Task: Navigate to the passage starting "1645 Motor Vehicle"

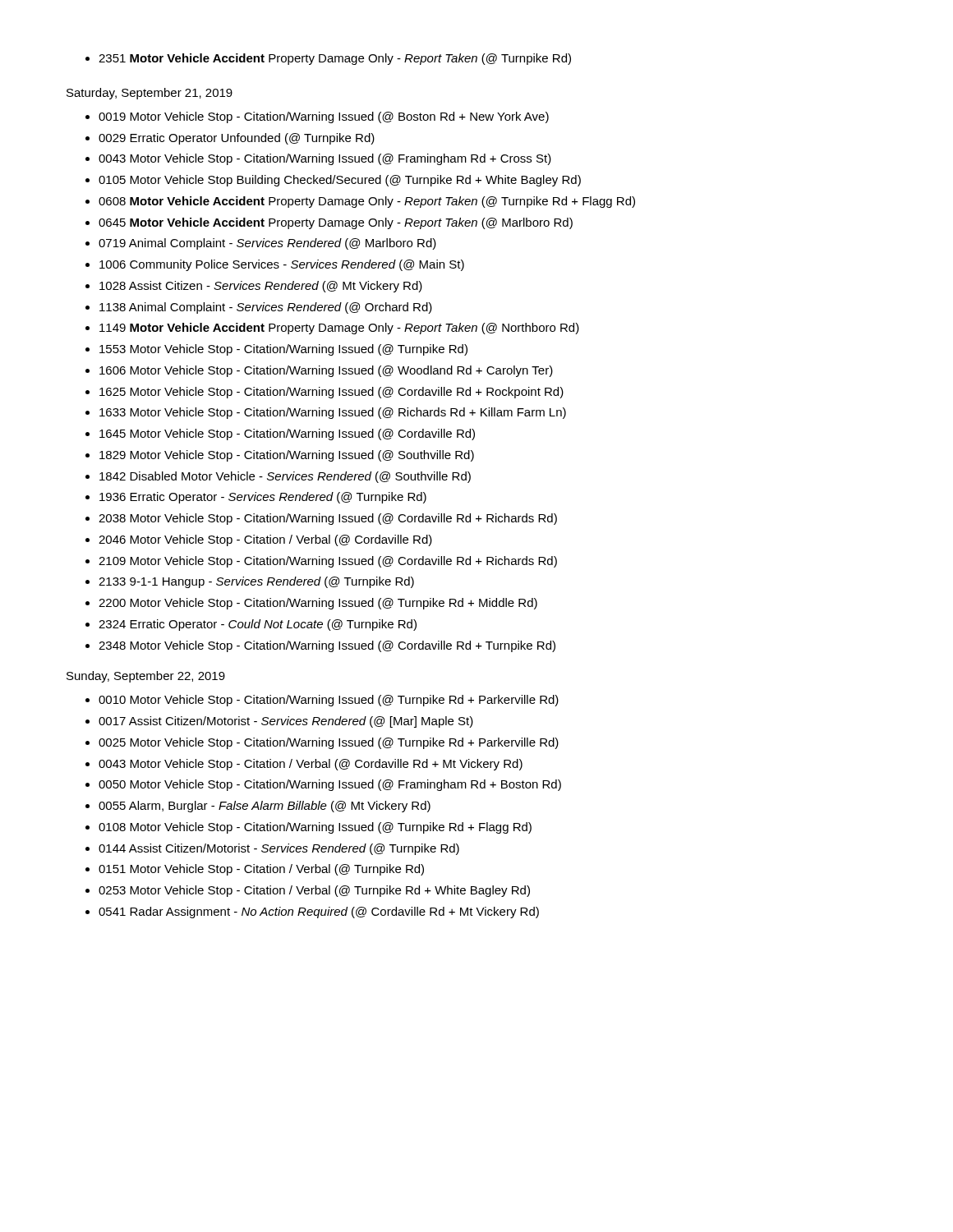Action: point(287,434)
